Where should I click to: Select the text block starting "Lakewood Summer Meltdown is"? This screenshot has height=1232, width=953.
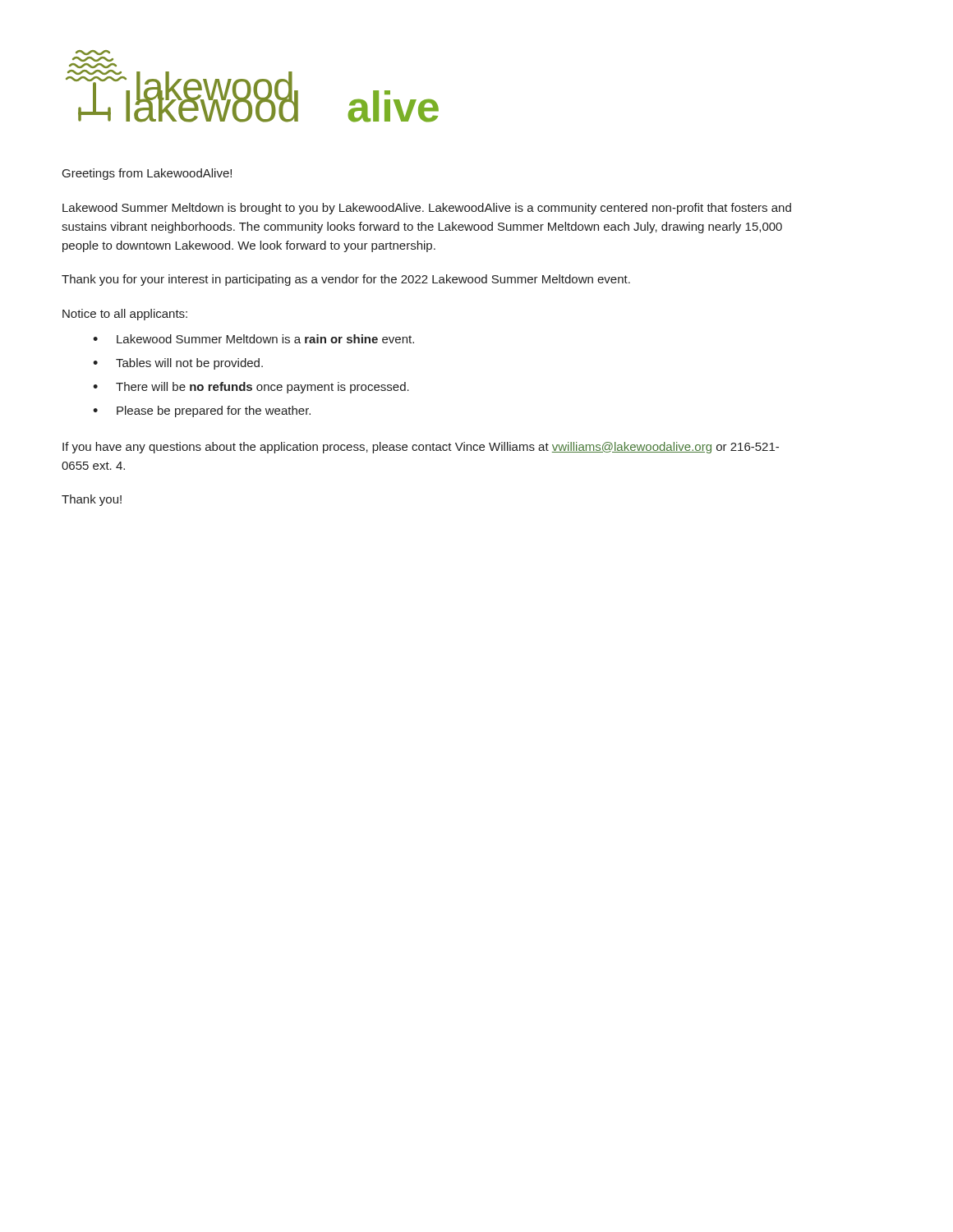click(x=427, y=226)
